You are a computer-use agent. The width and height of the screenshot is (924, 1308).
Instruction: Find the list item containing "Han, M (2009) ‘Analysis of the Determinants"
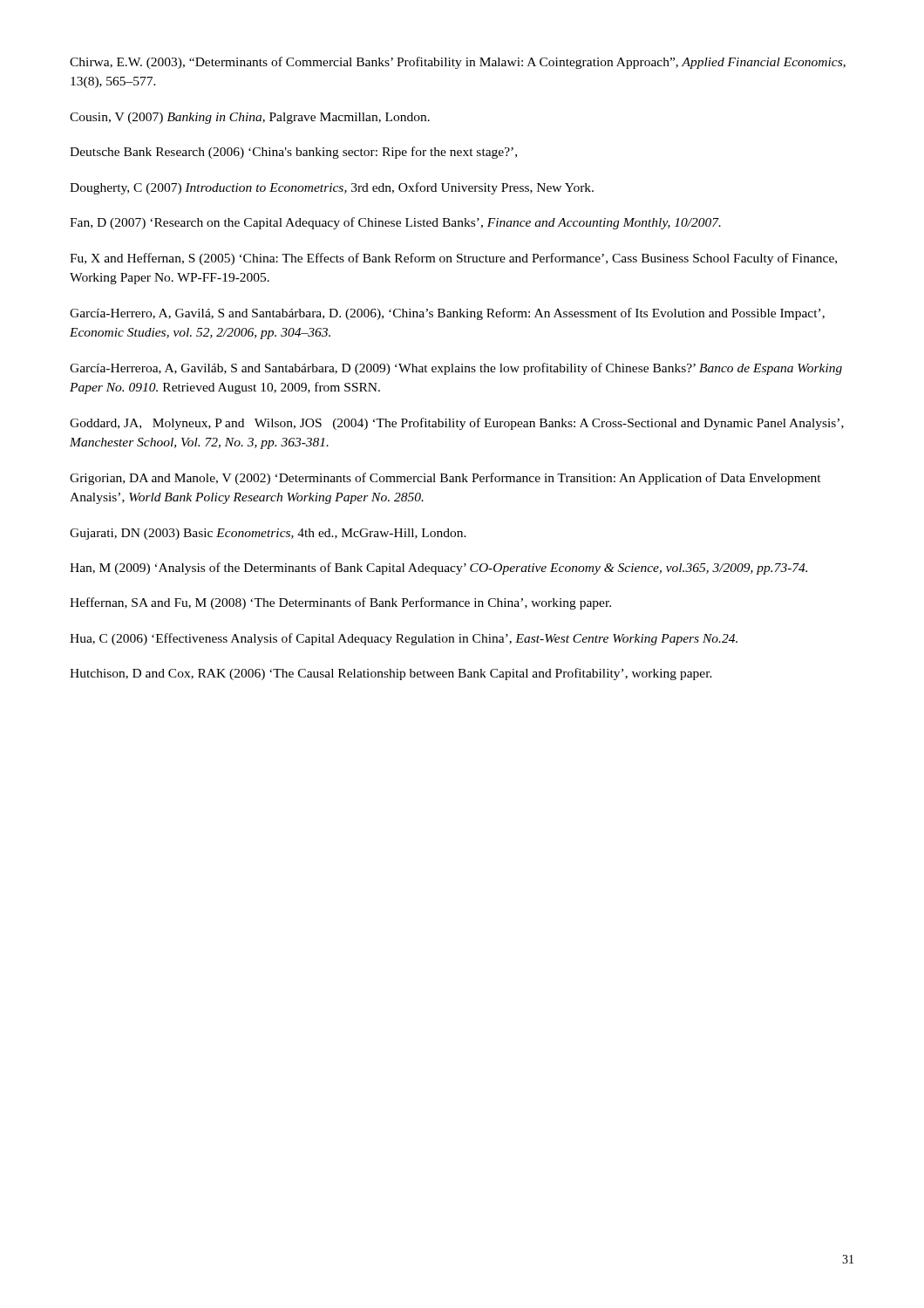pyautogui.click(x=439, y=567)
